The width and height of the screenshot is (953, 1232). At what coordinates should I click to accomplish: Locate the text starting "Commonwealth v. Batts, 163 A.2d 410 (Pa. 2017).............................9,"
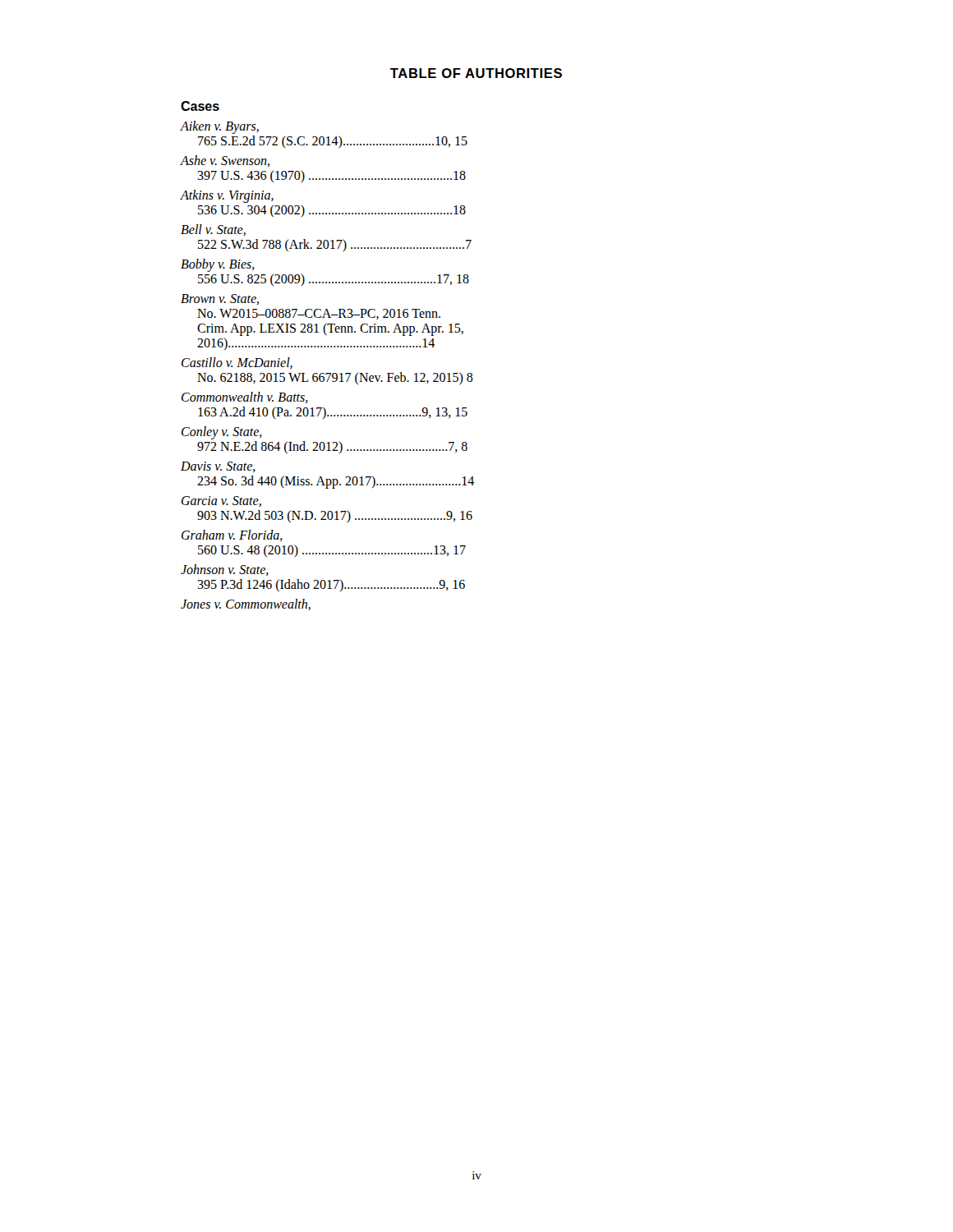tap(476, 405)
